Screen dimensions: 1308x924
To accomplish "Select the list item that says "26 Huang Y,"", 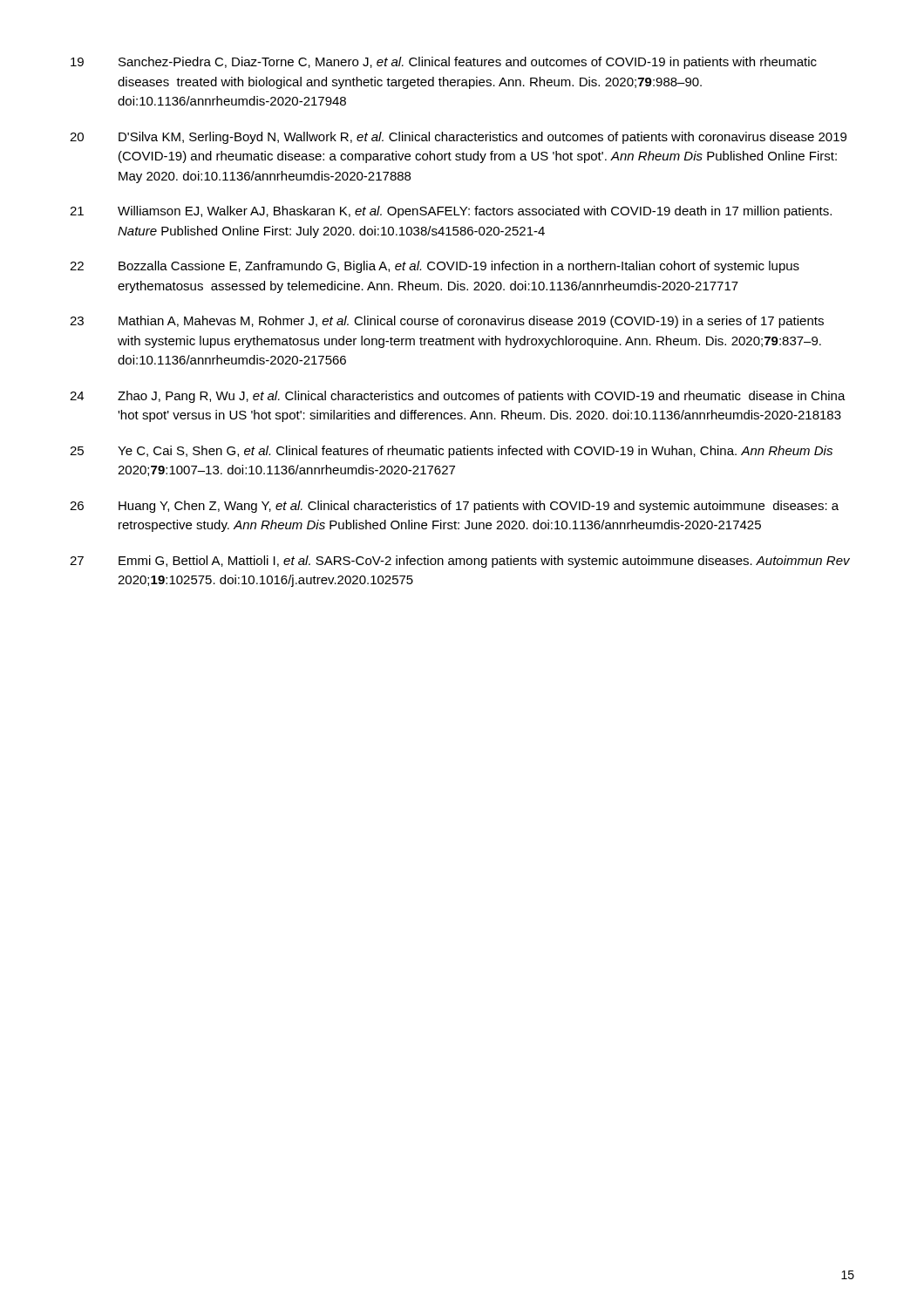I will [x=462, y=515].
